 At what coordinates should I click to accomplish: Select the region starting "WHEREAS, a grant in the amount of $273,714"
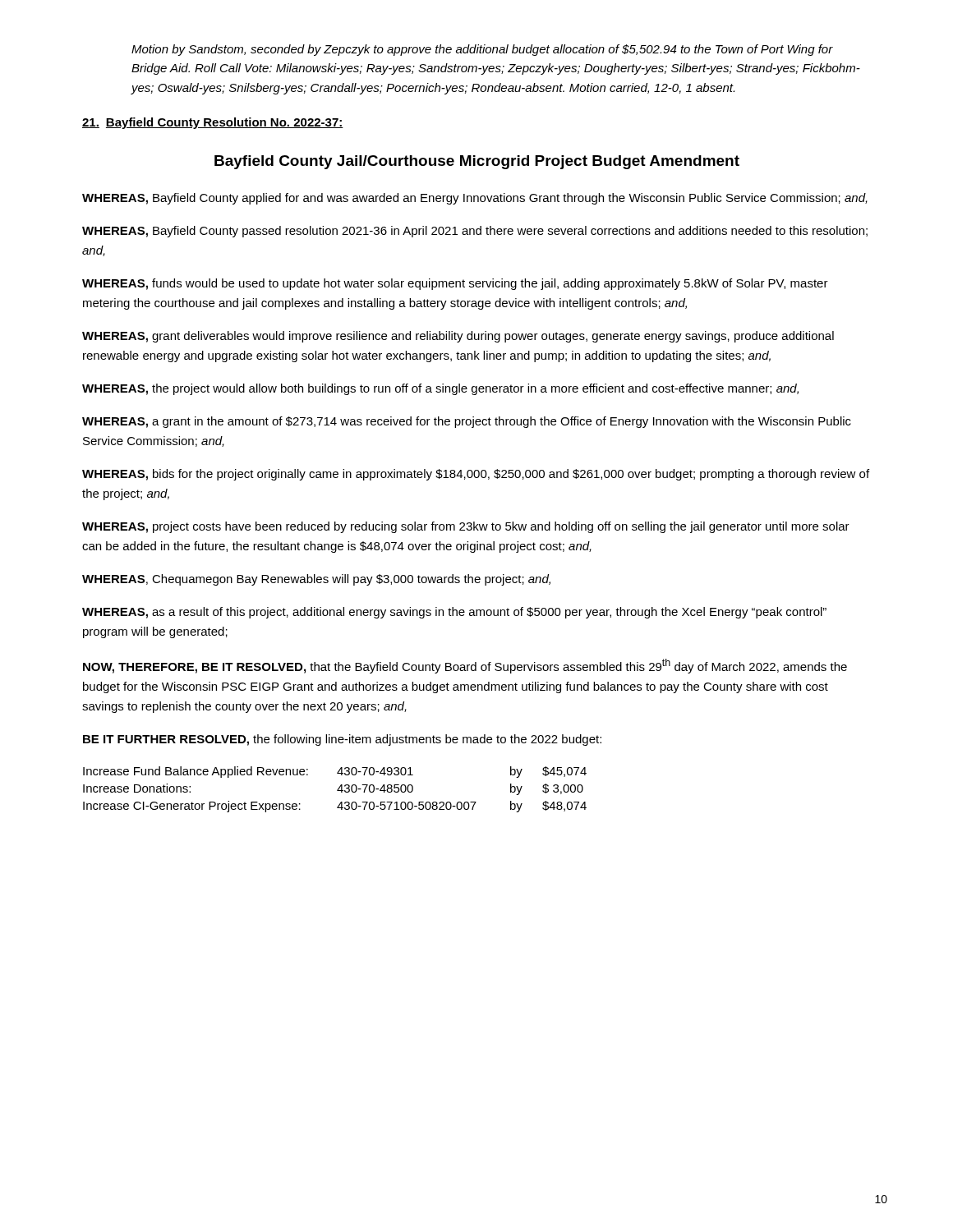(467, 431)
